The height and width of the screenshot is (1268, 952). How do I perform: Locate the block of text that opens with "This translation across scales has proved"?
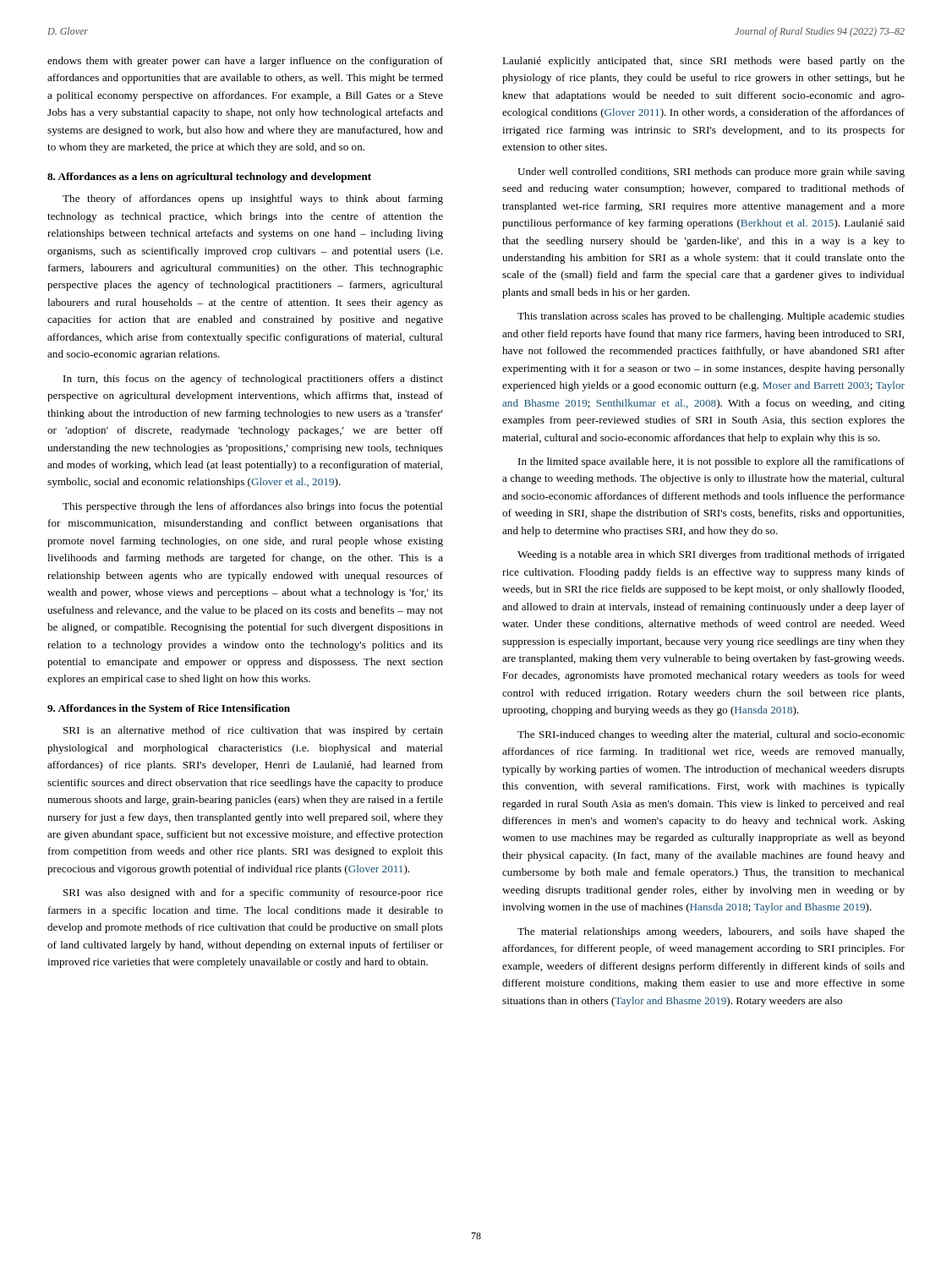pos(703,377)
